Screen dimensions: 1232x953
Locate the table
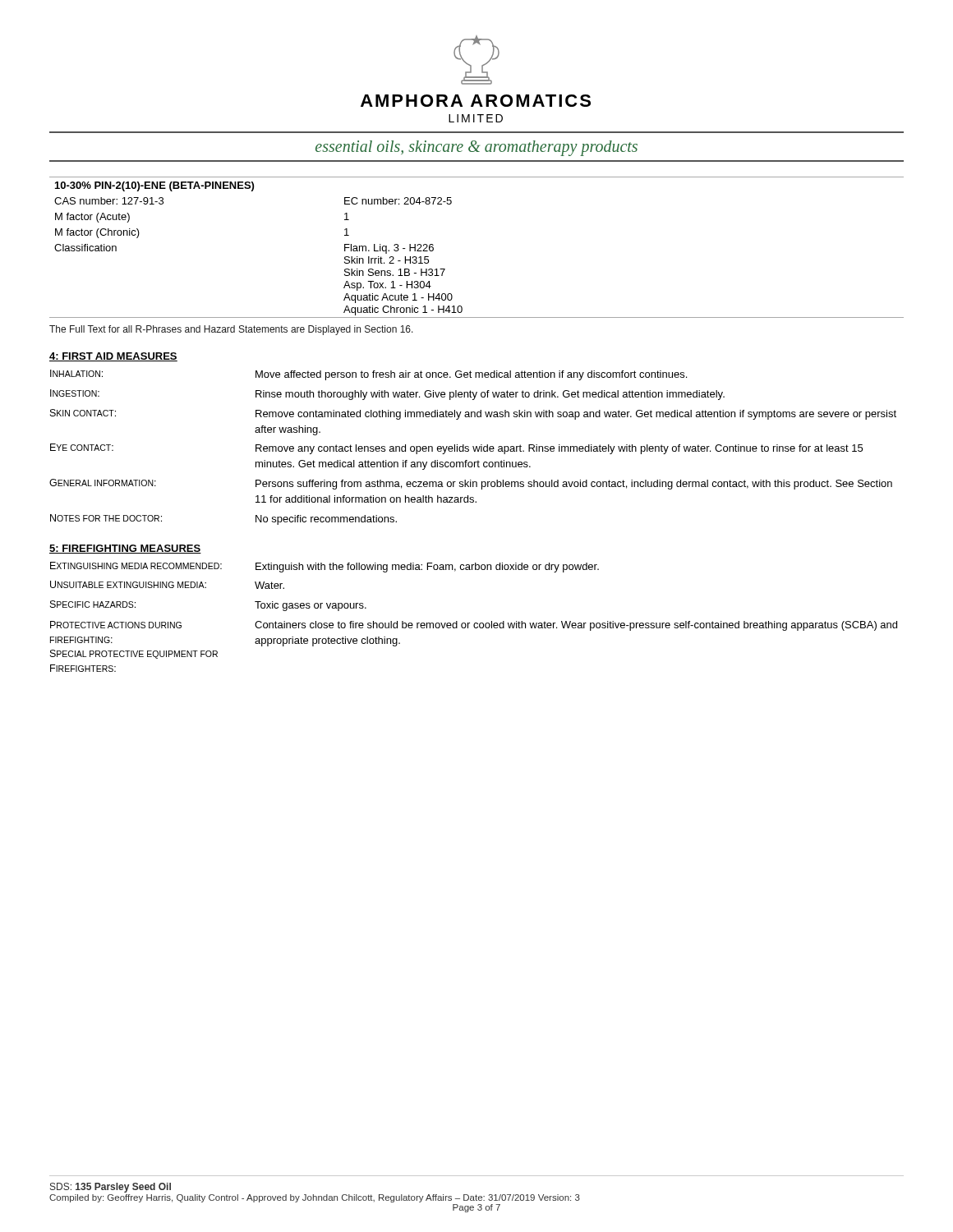tap(476, 247)
